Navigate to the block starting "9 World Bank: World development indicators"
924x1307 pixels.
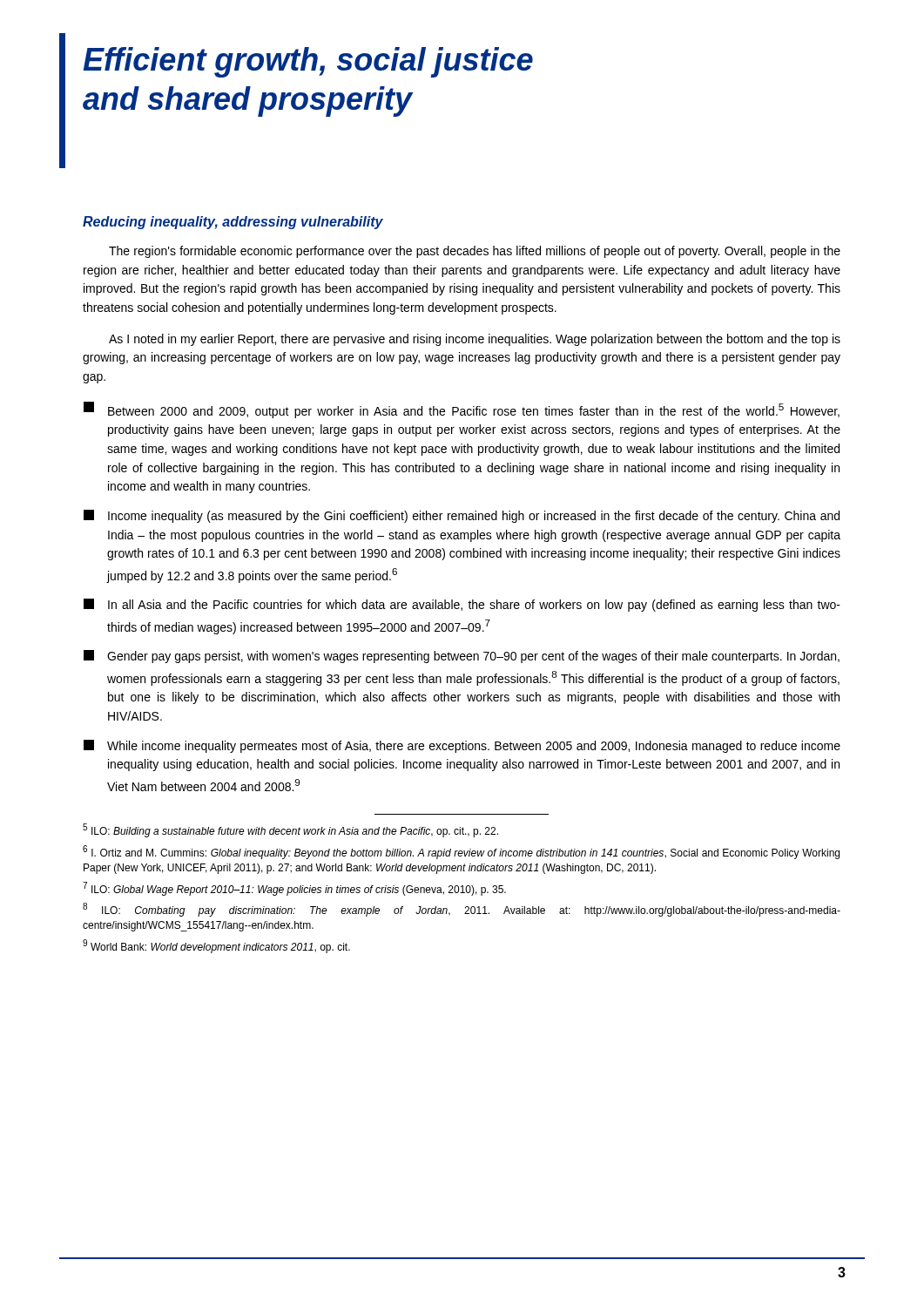coord(217,946)
